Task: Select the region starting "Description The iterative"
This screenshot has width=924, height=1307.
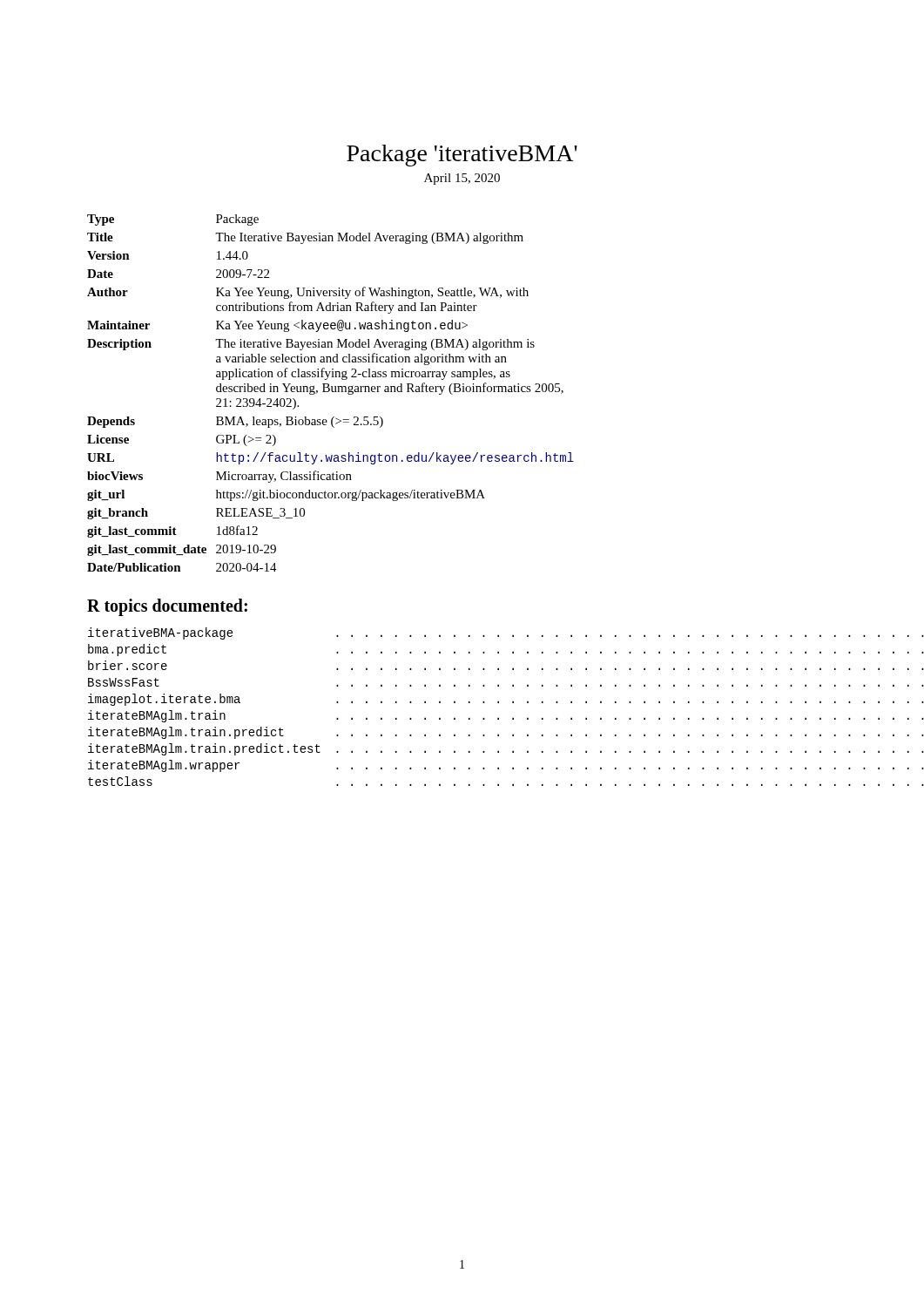Action: pyautogui.click(x=462, y=373)
